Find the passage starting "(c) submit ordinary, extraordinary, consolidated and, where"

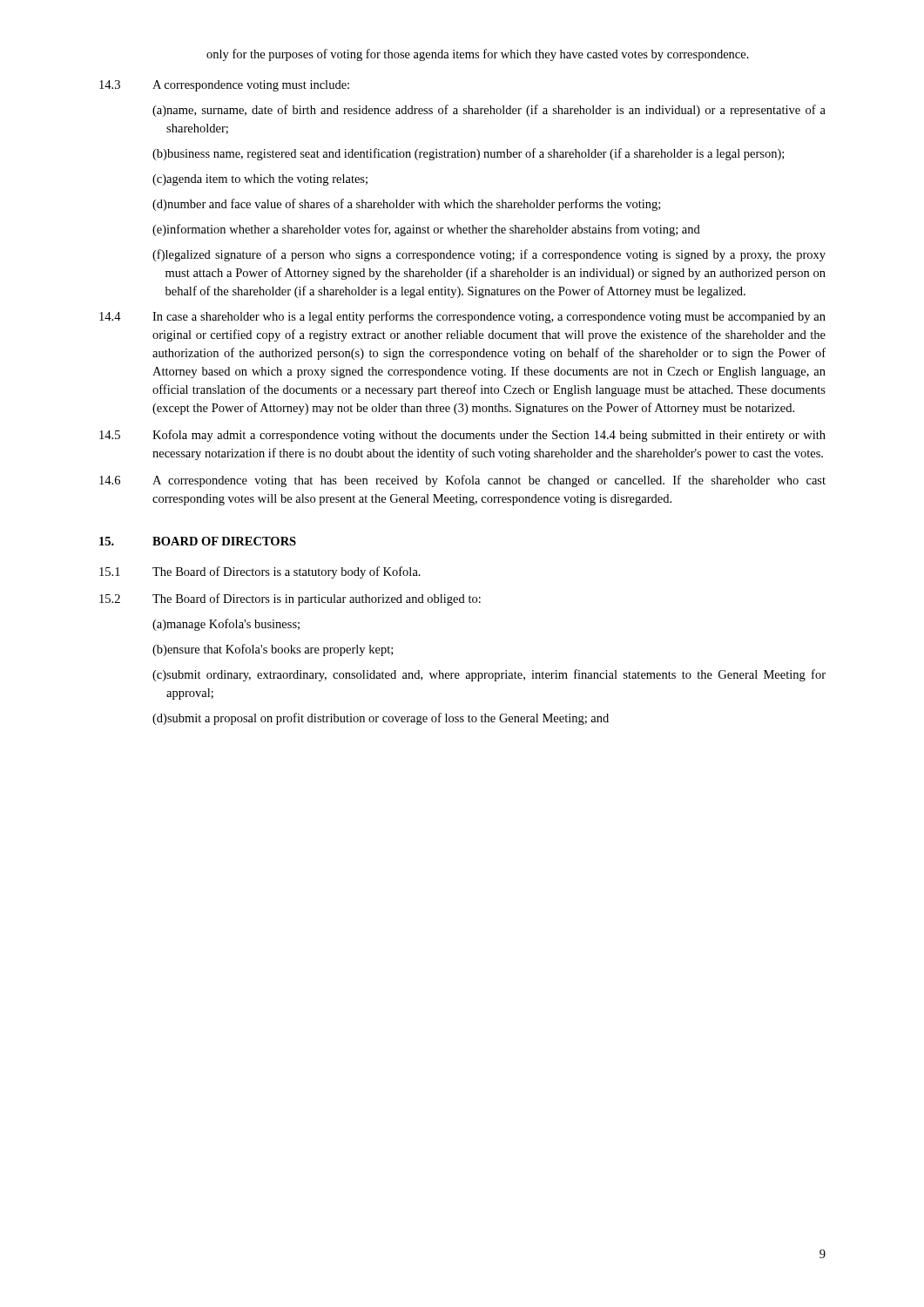tap(462, 684)
